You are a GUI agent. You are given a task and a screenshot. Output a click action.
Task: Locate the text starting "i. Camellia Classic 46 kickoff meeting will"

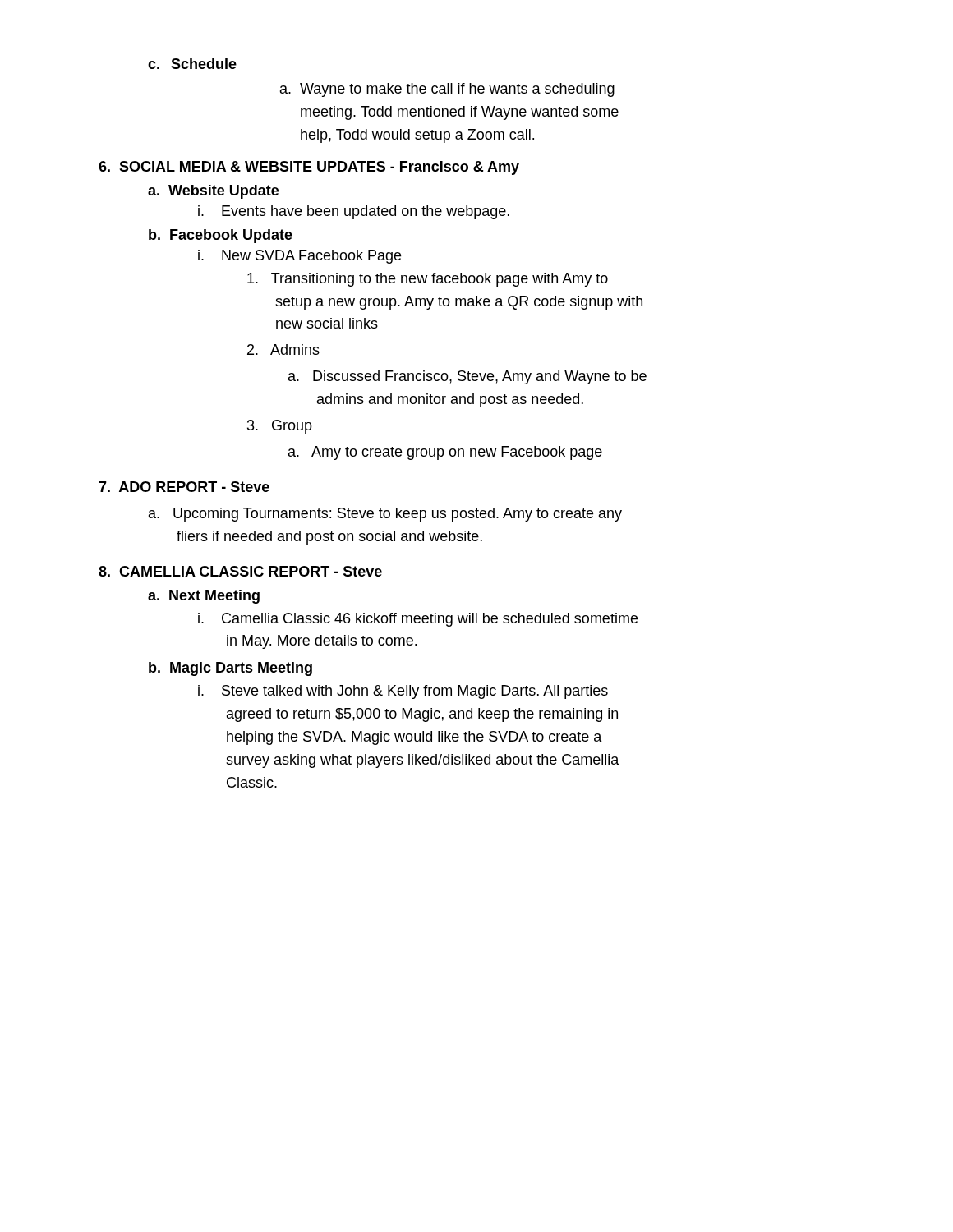[418, 630]
